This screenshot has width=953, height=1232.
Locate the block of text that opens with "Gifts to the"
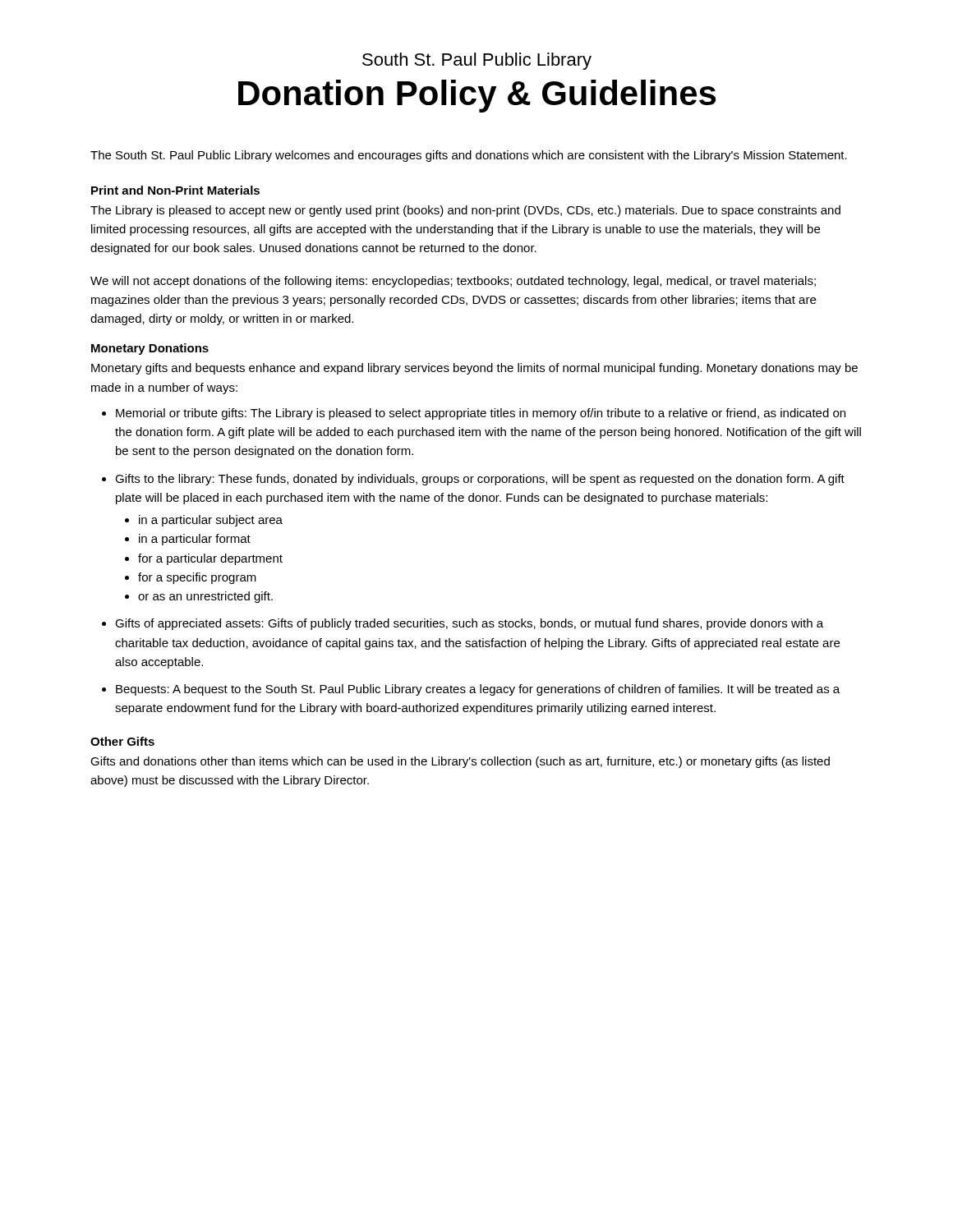point(480,480)
